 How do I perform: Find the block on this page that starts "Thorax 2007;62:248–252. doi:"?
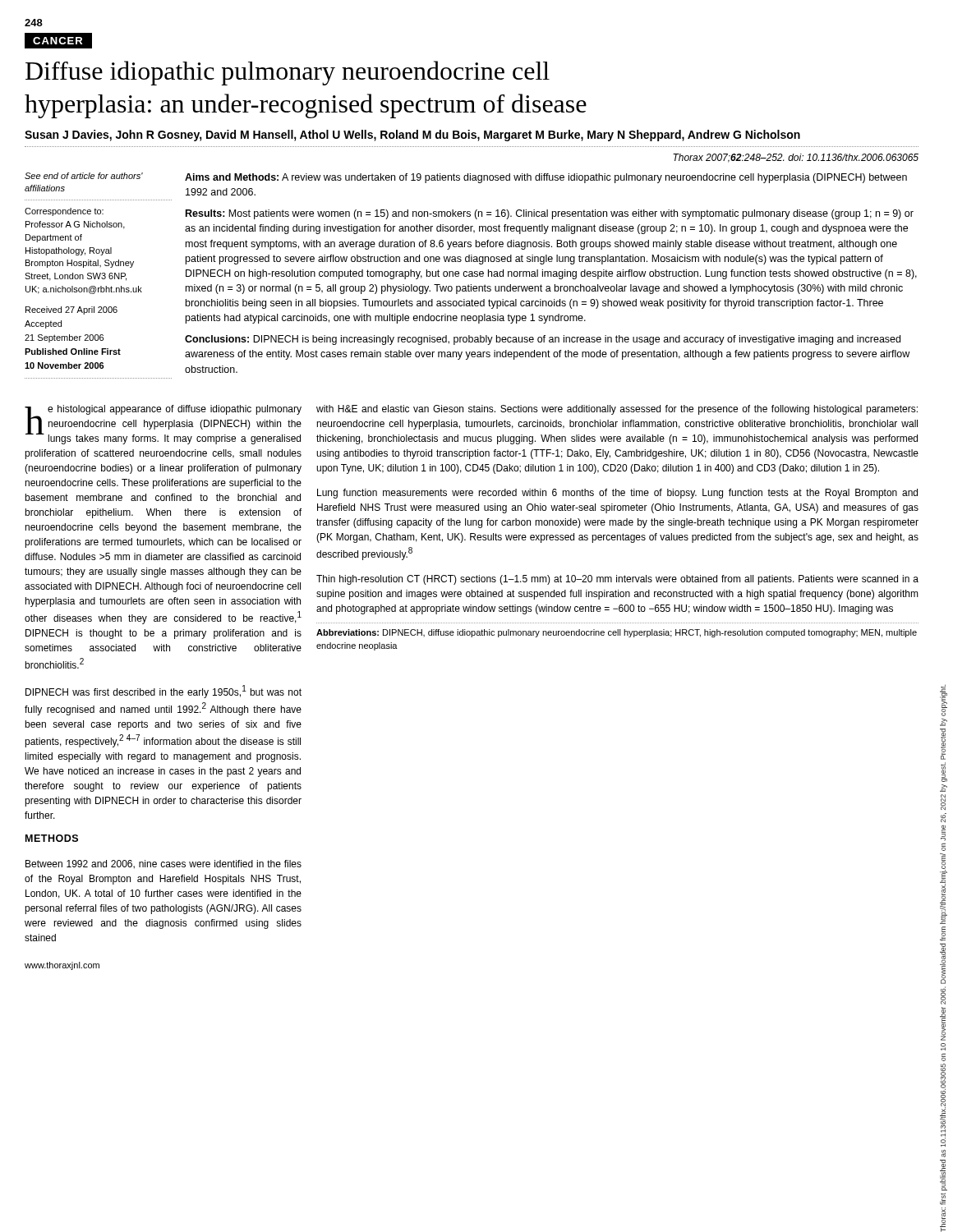[x=795, y=158]
